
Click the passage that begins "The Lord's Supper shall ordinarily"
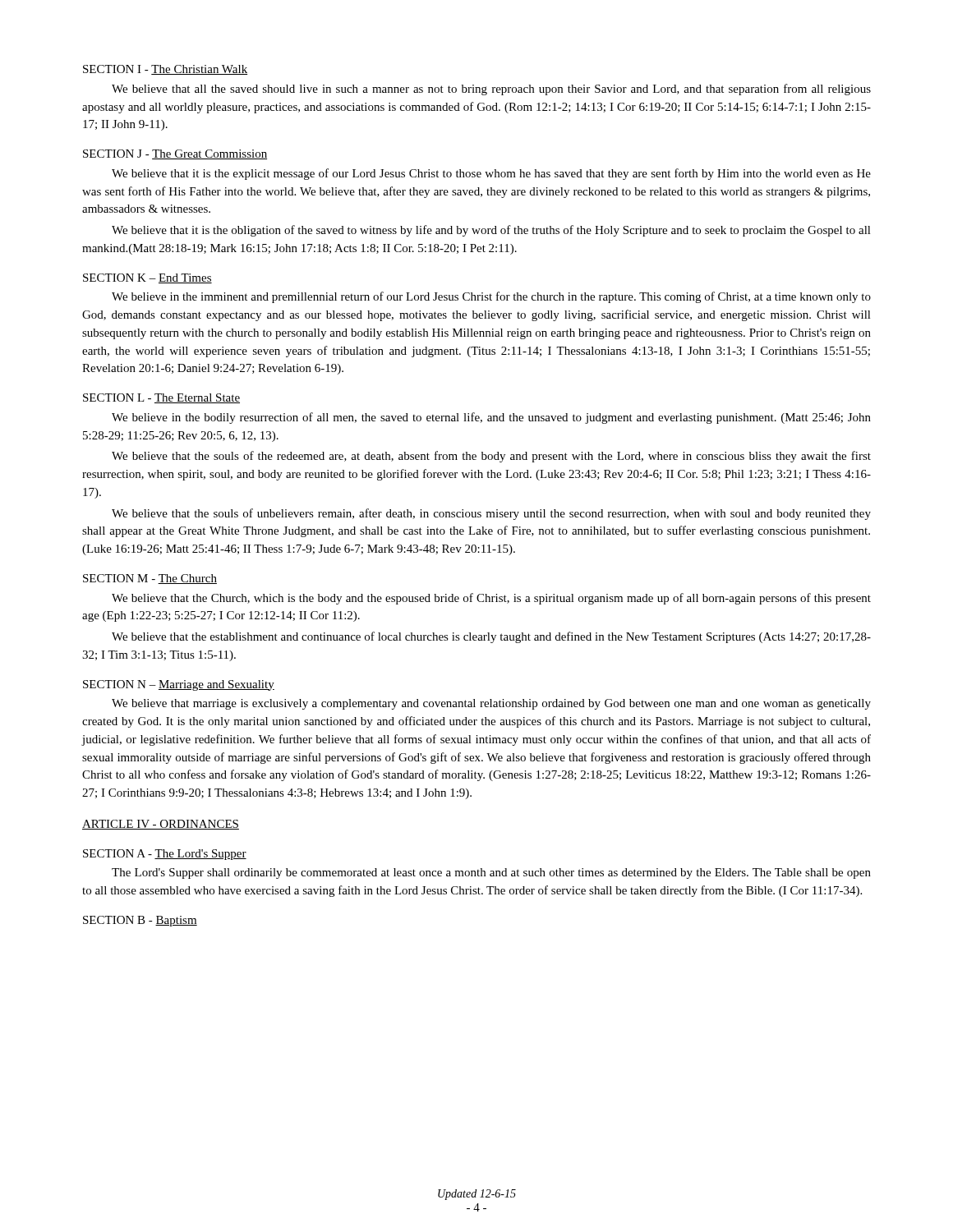pos(476,881)
